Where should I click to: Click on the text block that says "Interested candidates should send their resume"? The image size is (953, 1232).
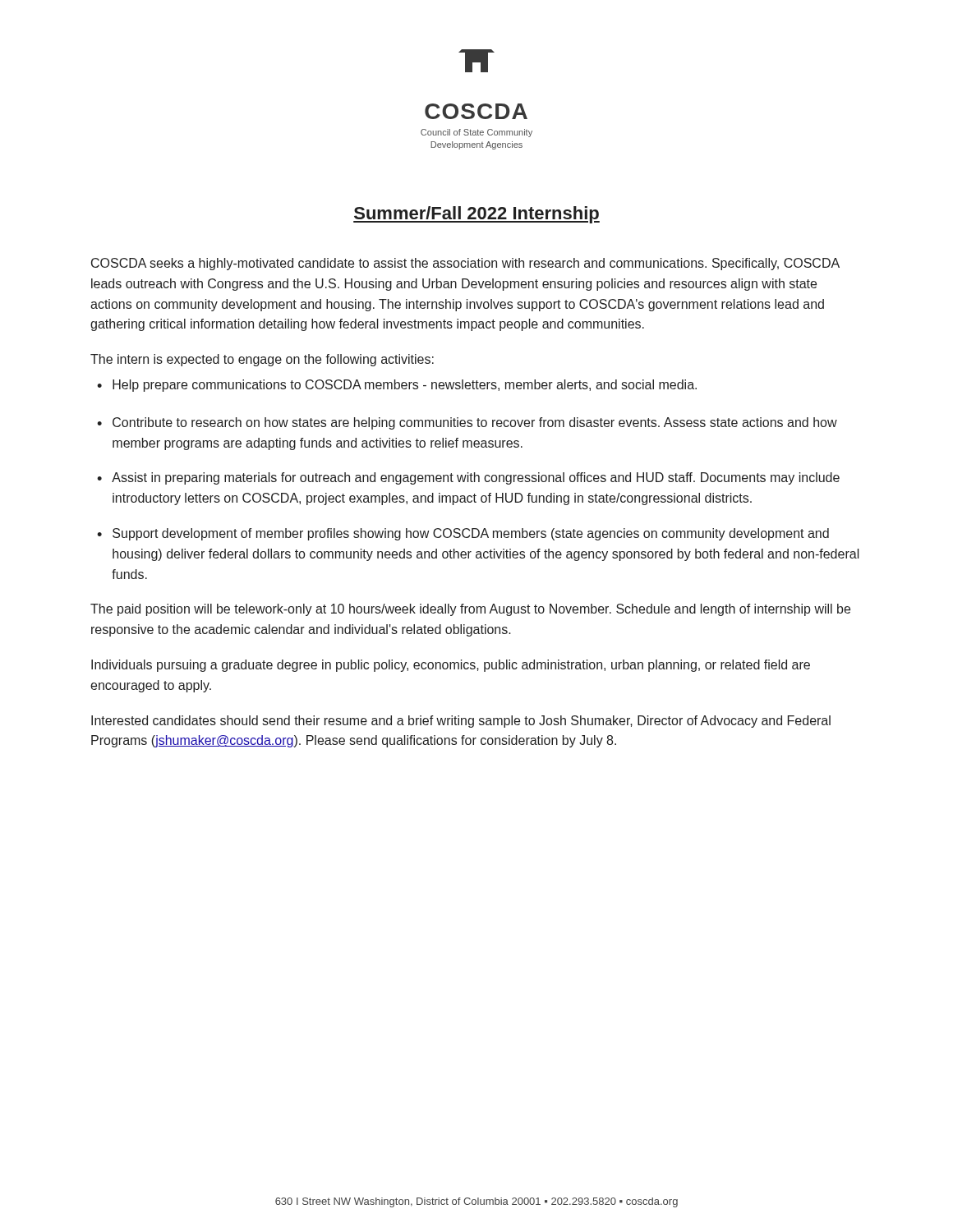pyautogui.click(x=461, y=731)
